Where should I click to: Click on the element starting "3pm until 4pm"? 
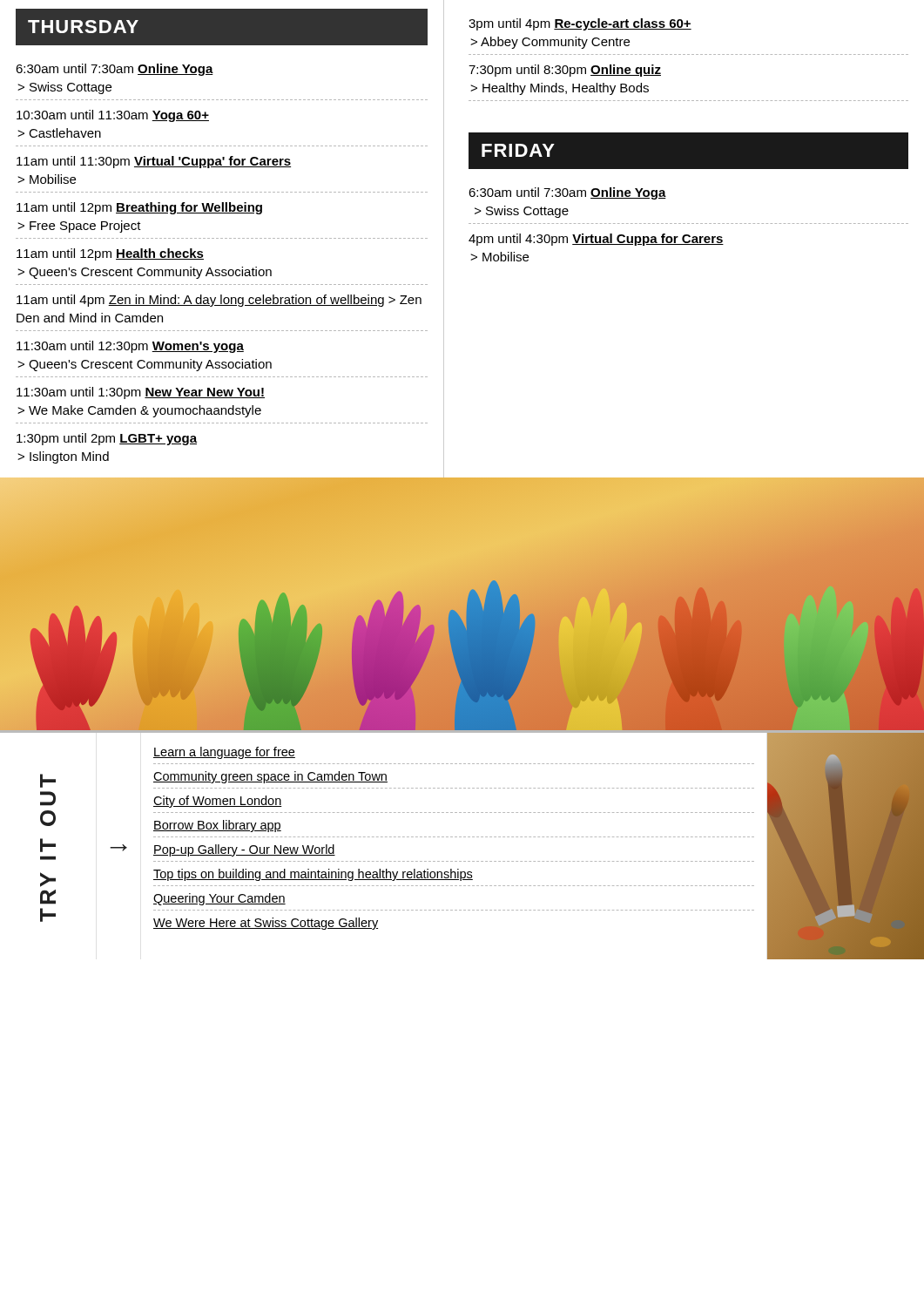pos(580,32)
